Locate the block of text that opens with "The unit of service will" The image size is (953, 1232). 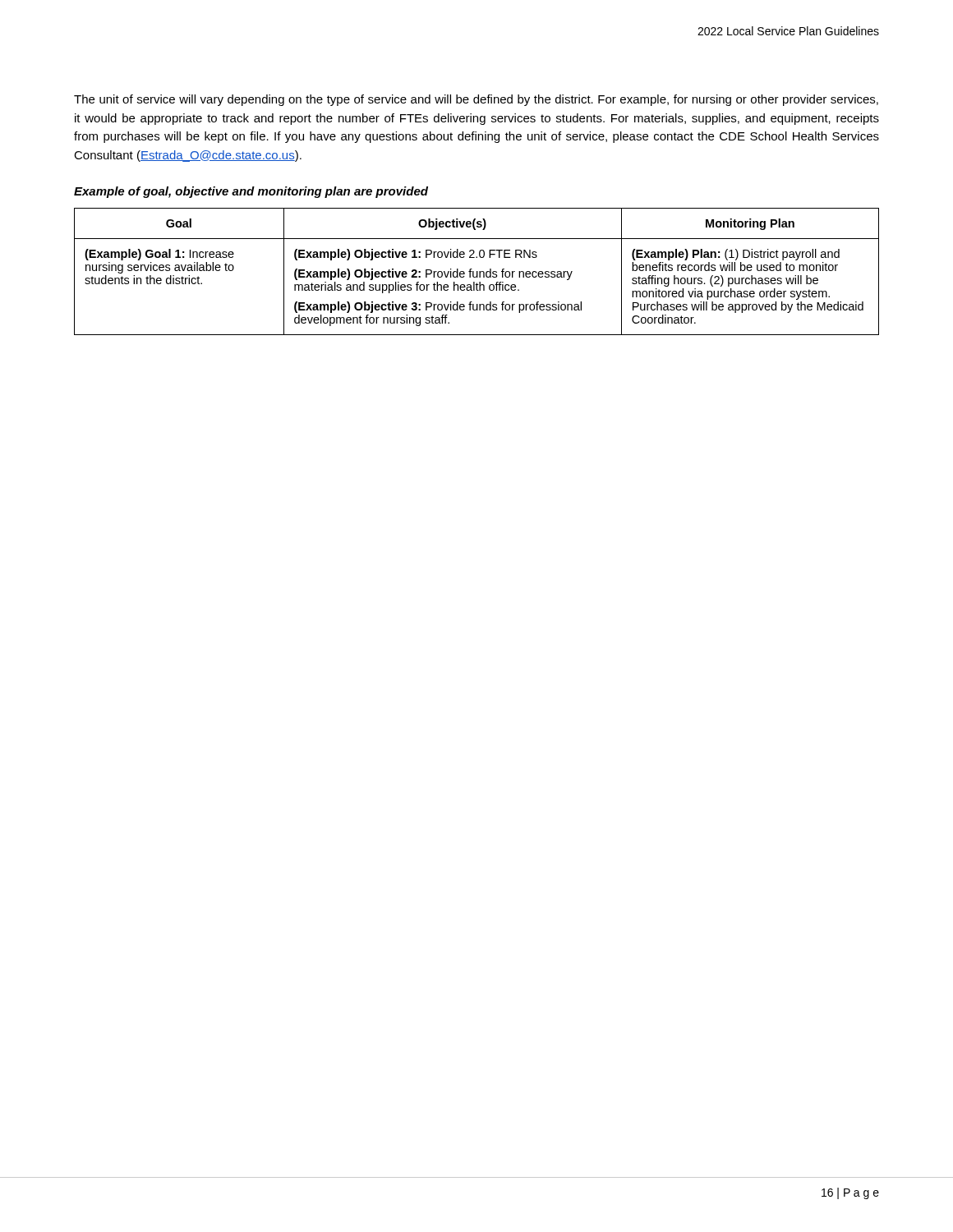pyautogui.click(x=476, y=127)
